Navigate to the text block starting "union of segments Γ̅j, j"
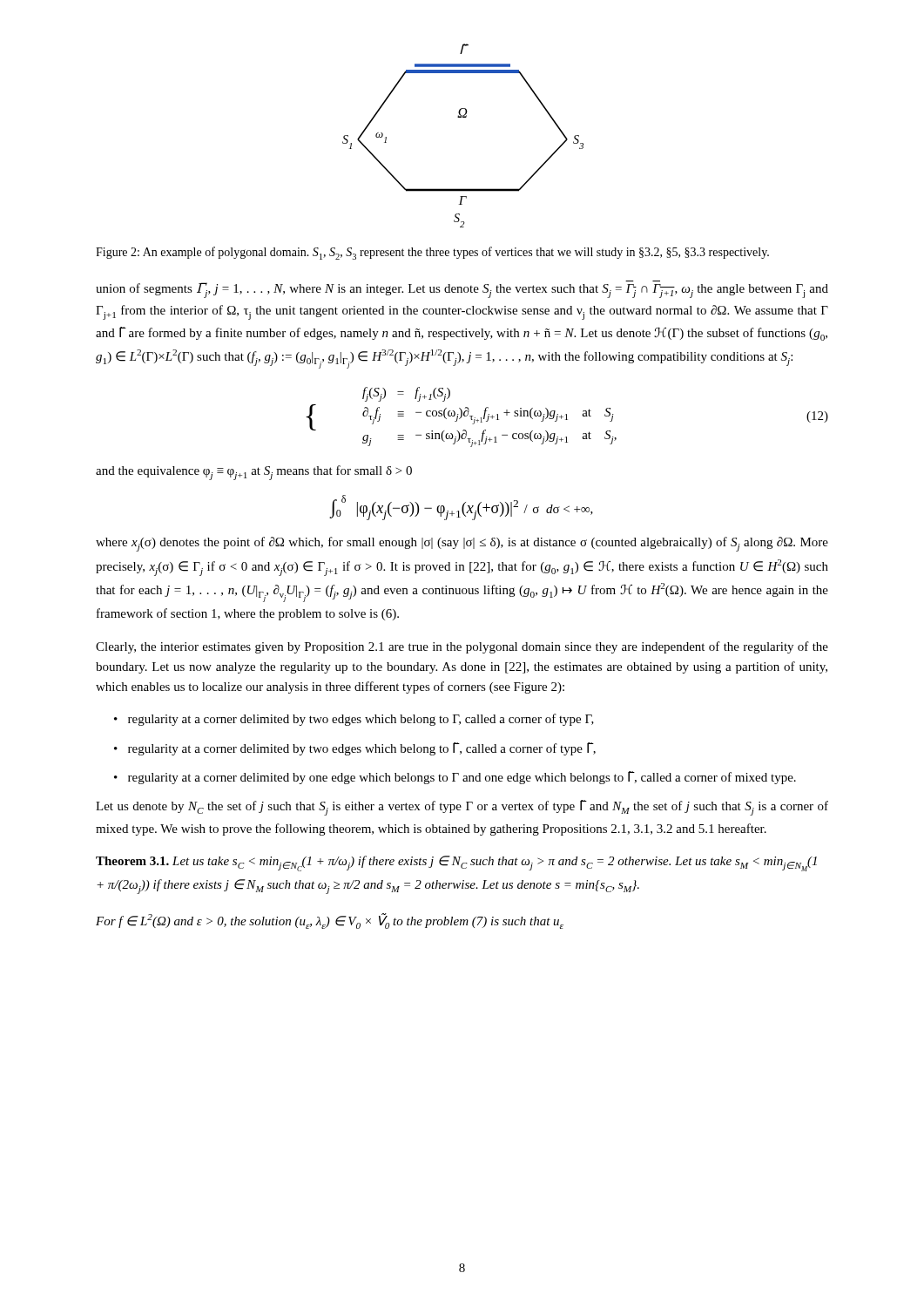The width and height of the screenshot is (924, 1307). 462,325
